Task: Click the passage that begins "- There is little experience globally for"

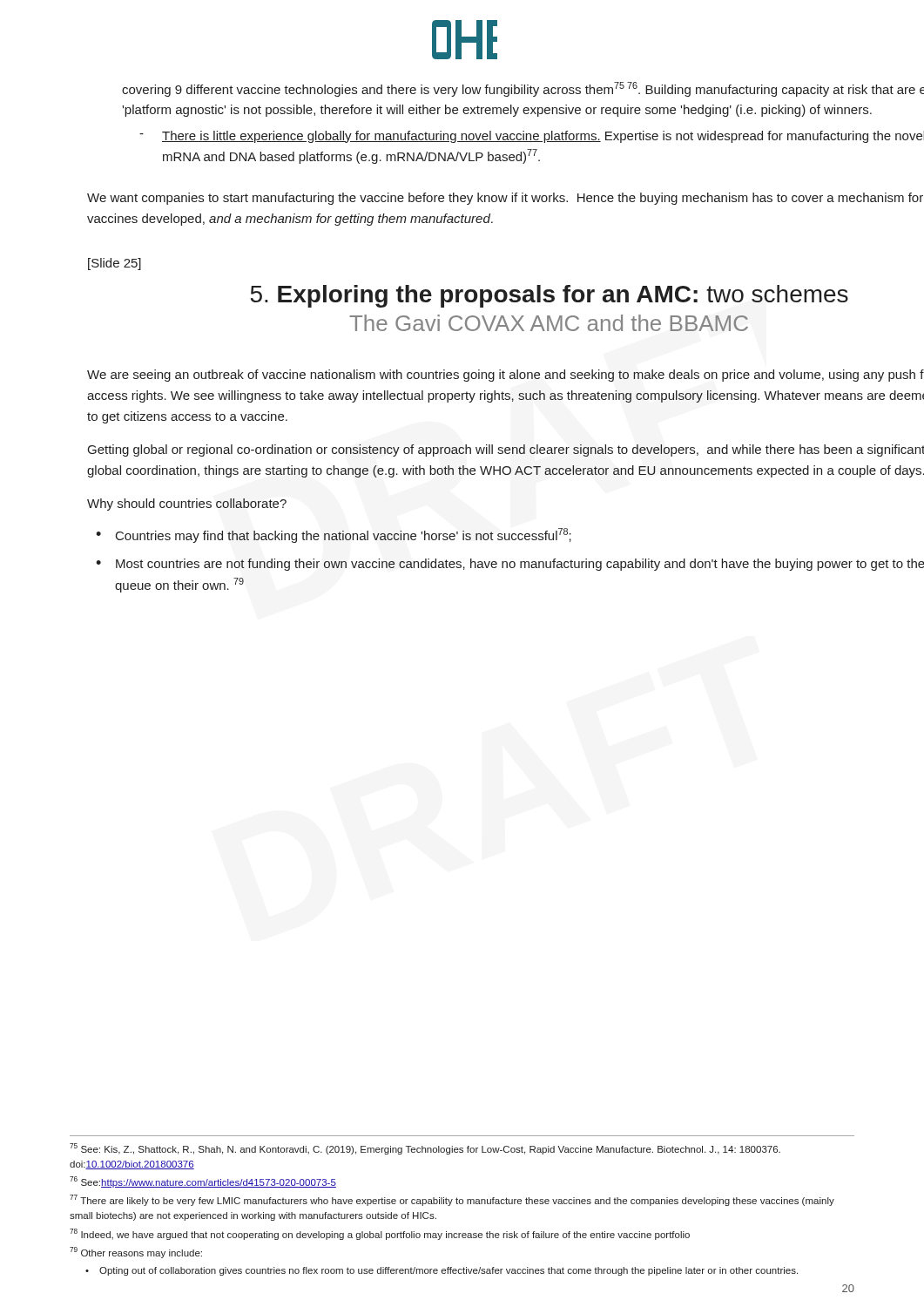Action: tap(532, 146)
